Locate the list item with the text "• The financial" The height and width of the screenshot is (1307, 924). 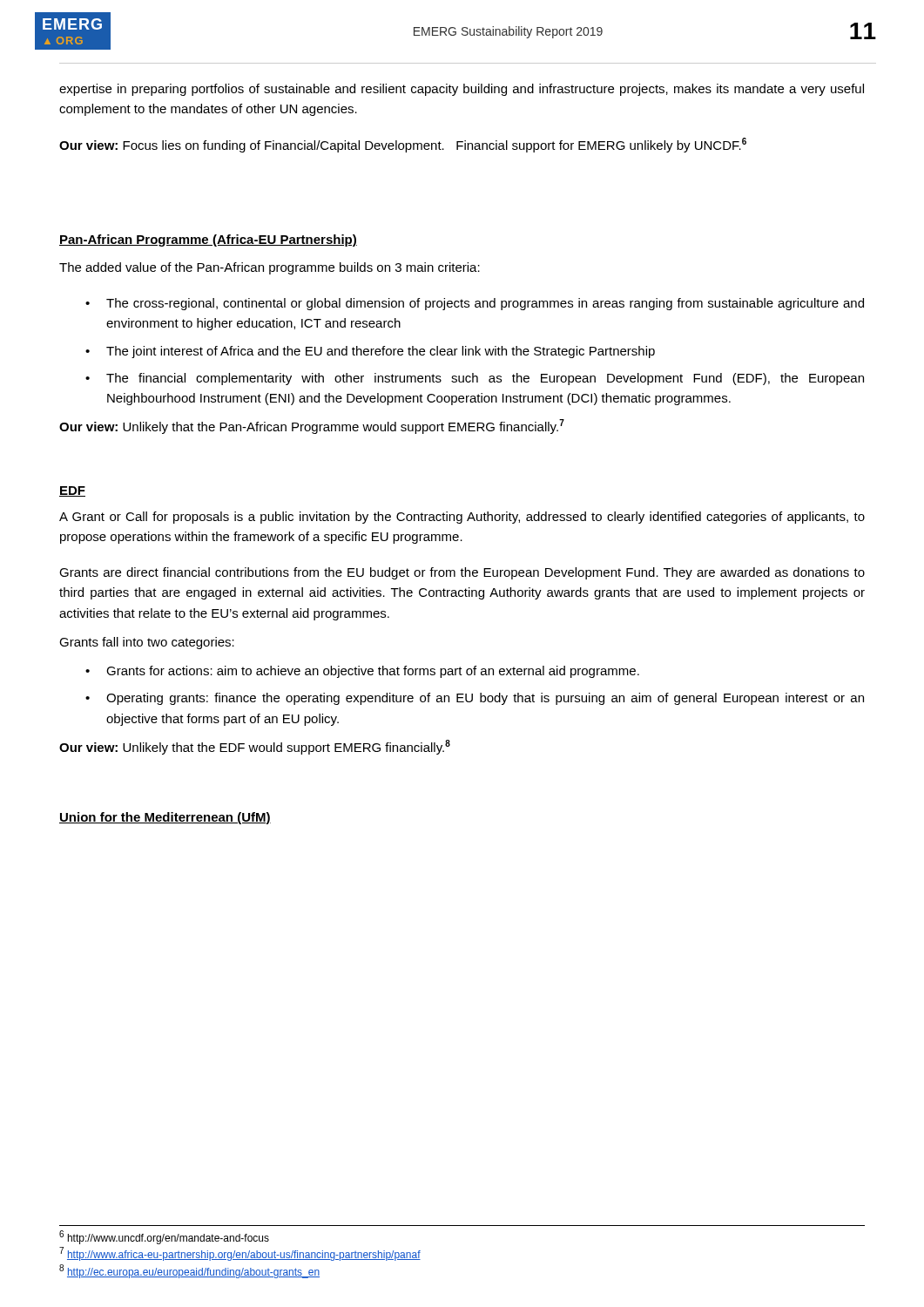[475, 388]
